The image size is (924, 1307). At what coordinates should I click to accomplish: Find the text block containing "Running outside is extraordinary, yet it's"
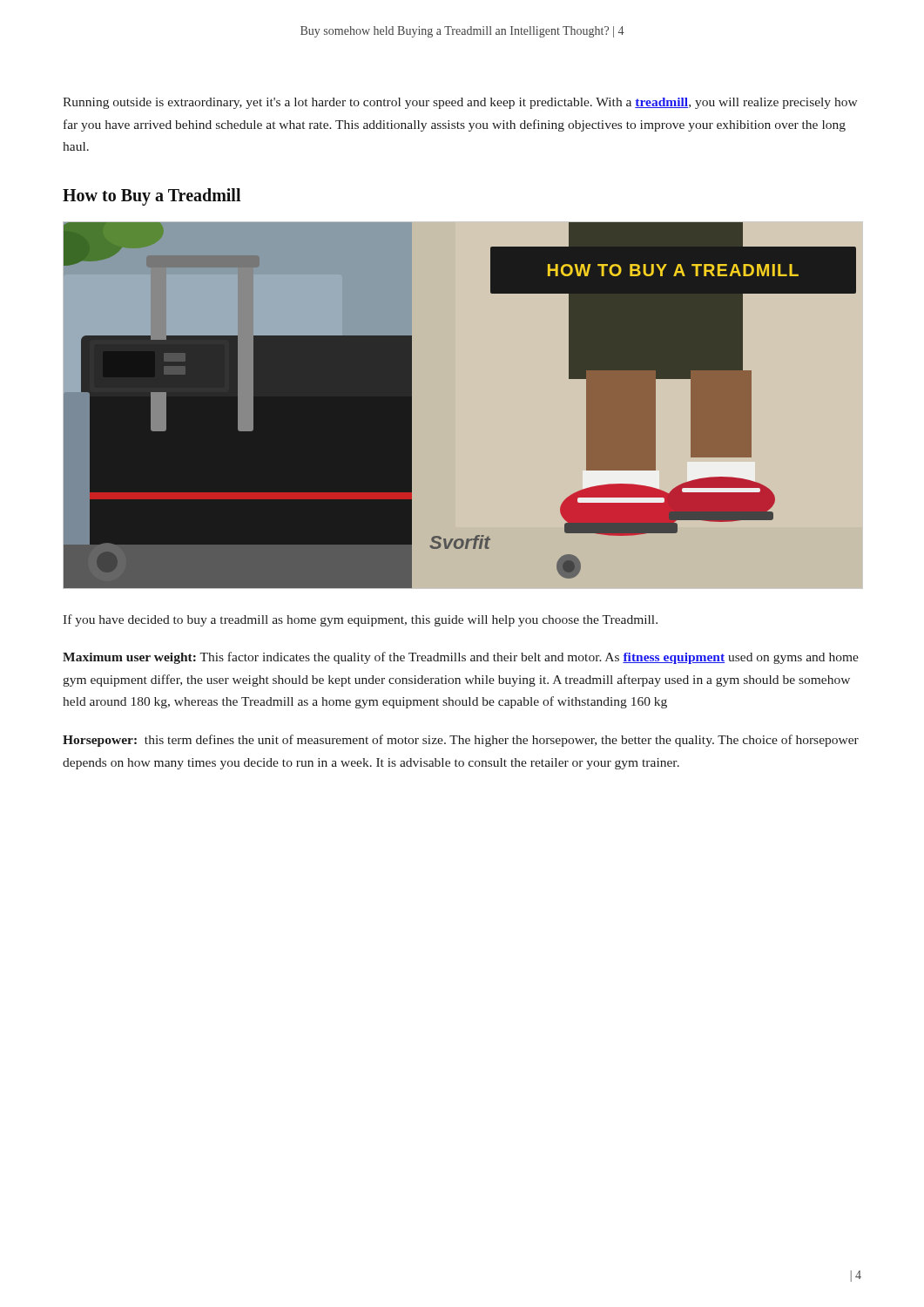460,124
